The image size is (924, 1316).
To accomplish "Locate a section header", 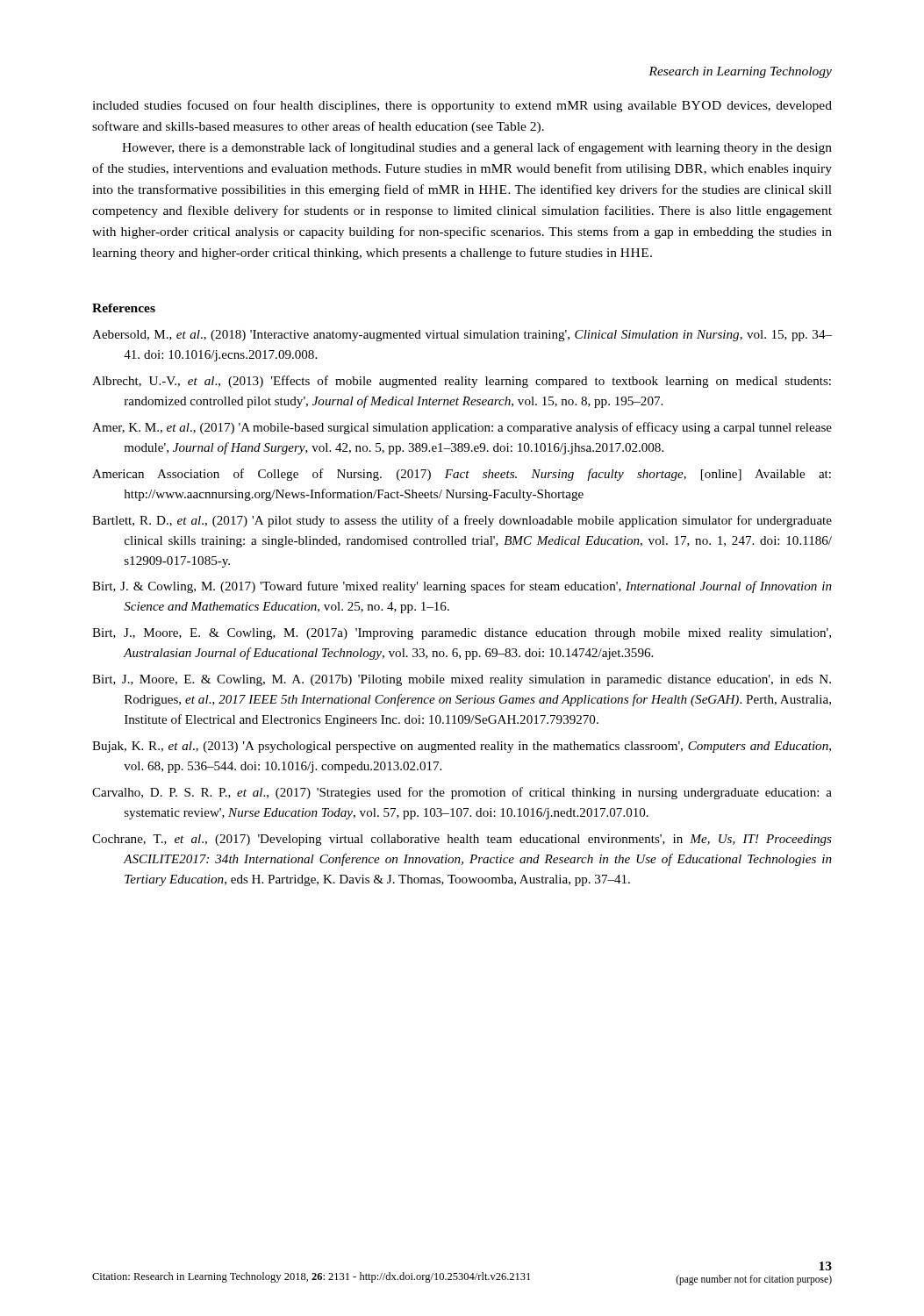I will click(124, 308).
